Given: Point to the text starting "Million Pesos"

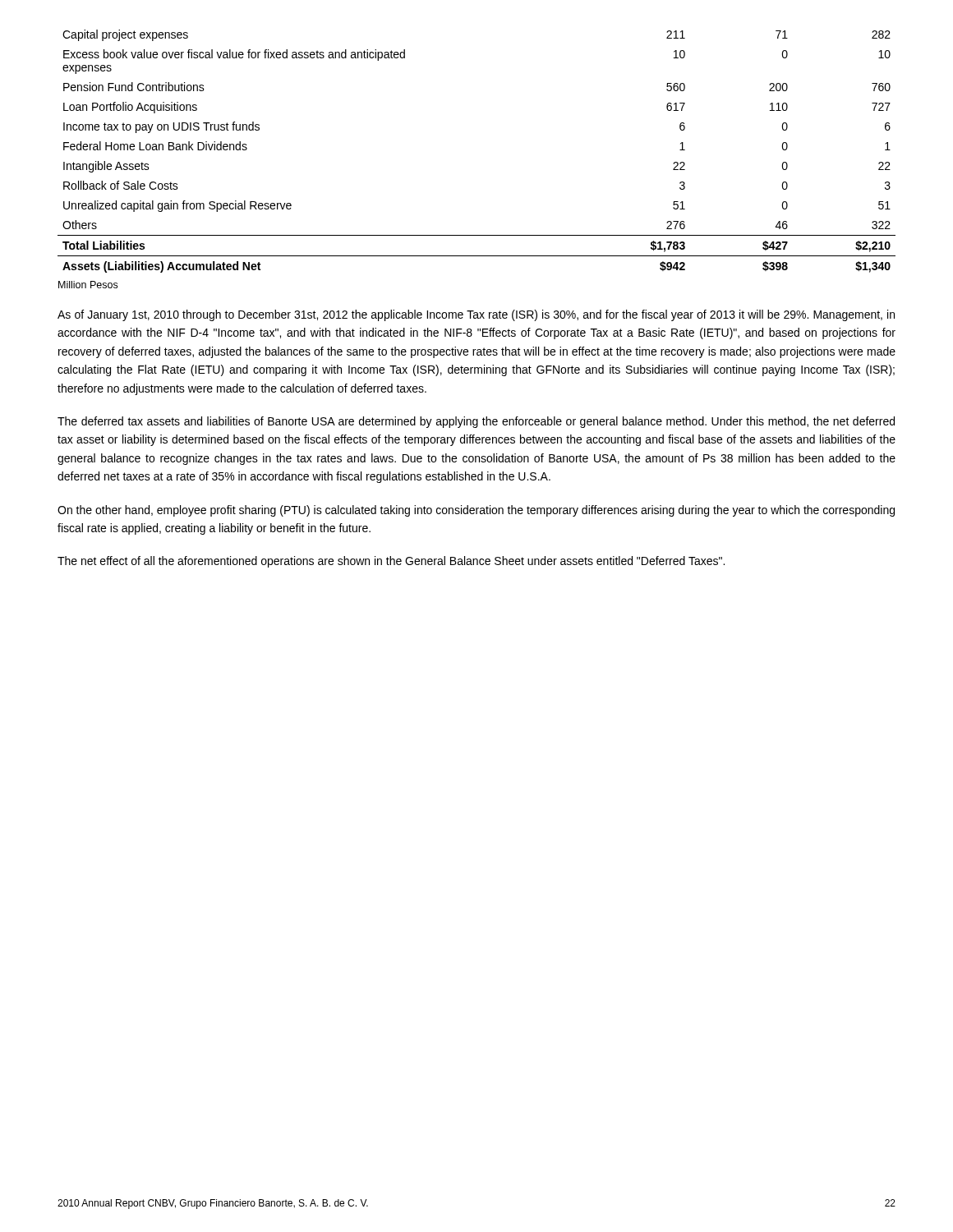Looking at the screenshot, I should coord(88,285).
